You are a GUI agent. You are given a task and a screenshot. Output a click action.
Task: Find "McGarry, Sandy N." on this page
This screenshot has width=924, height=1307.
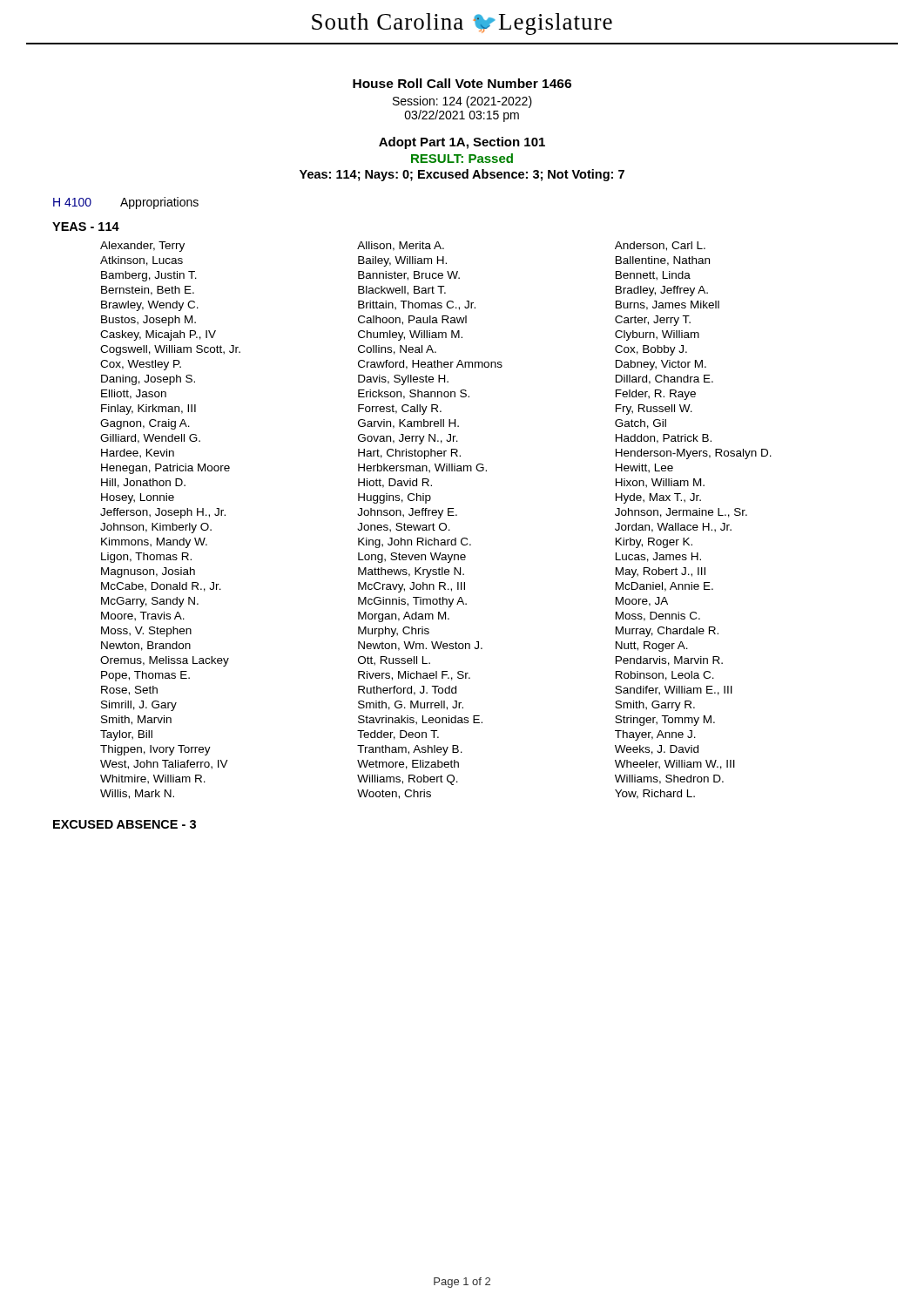click(x=150, y=601)
